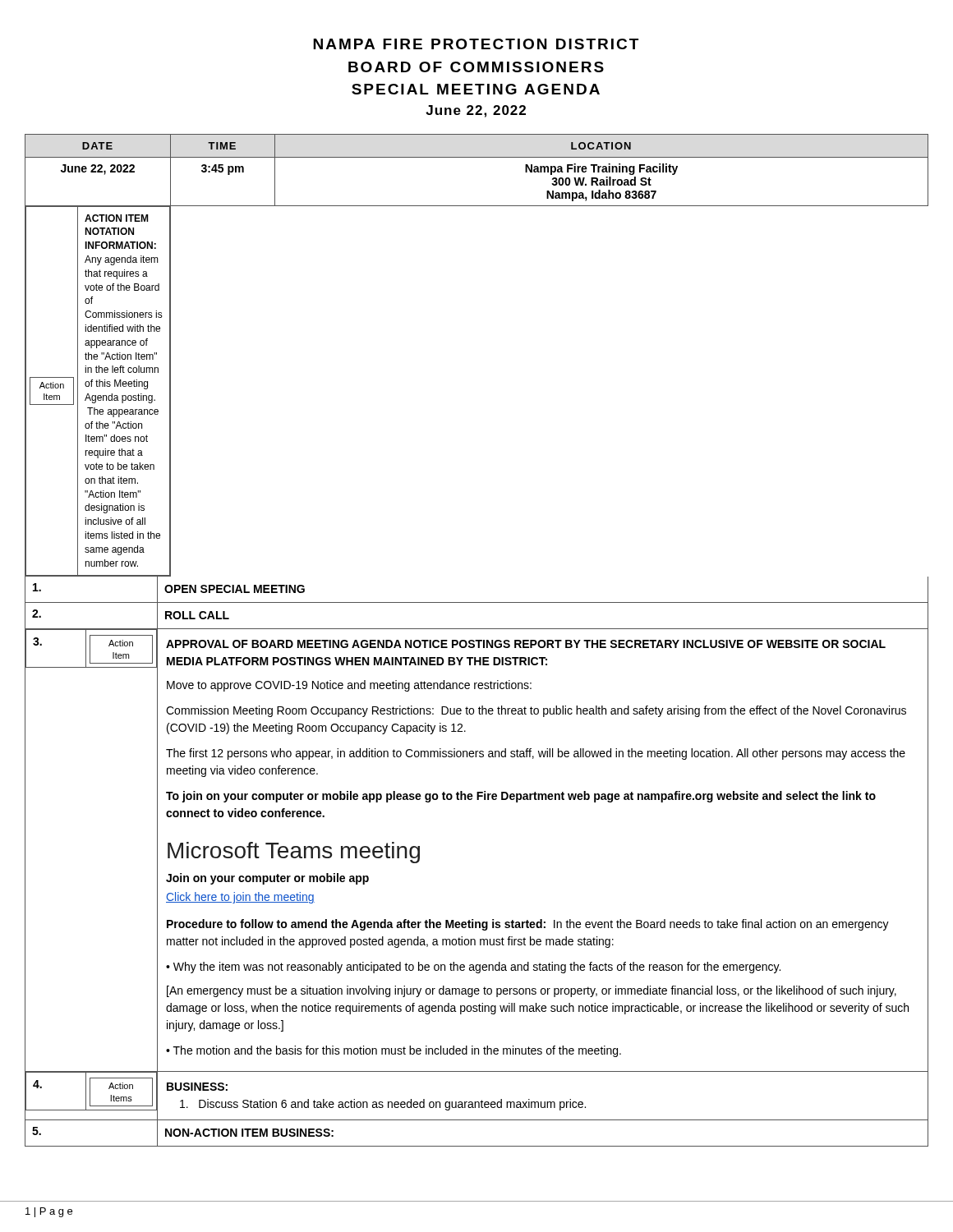
Task: Click the title
Action: (476, 76)
